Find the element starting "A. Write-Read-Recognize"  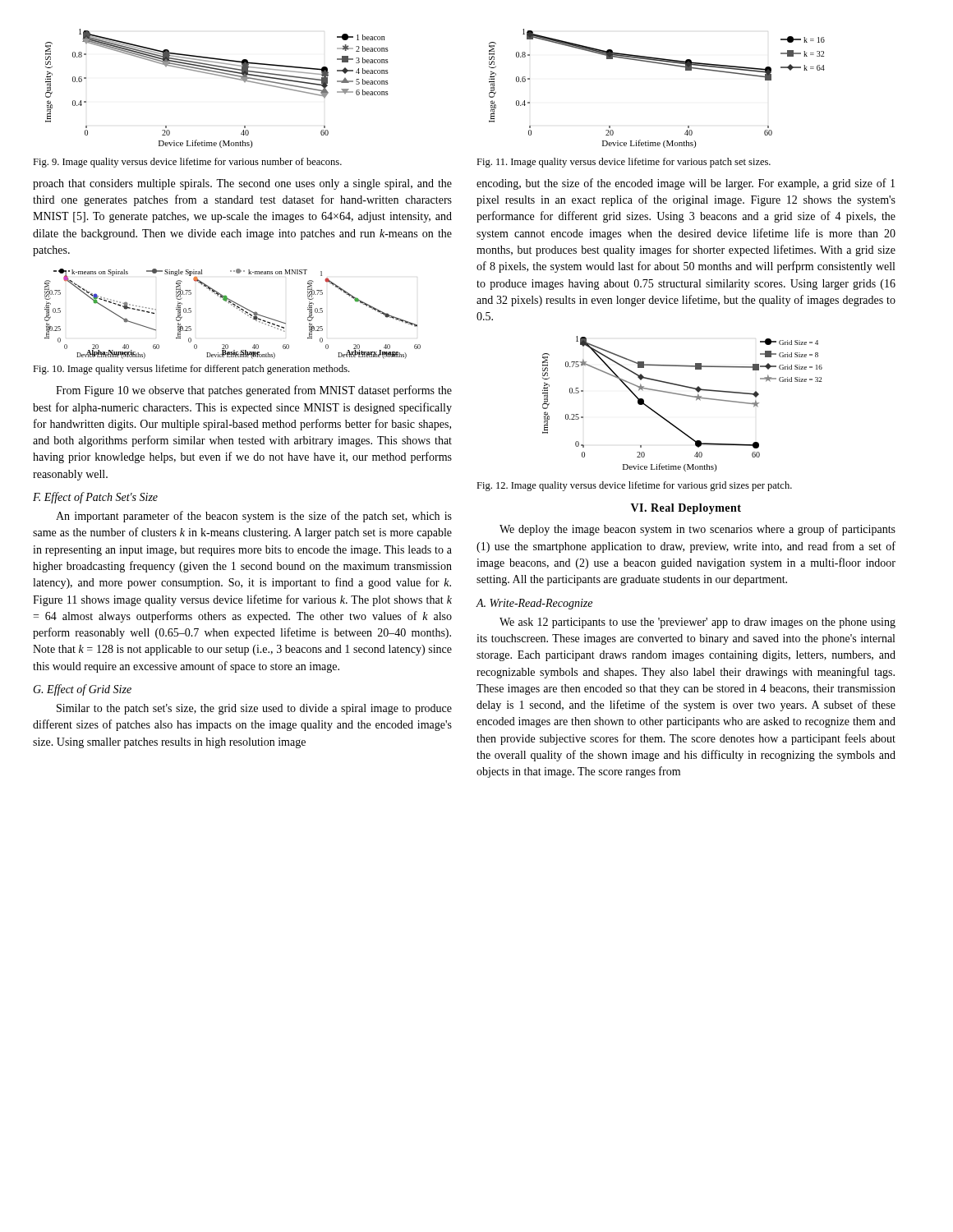(x=535, y=603)
